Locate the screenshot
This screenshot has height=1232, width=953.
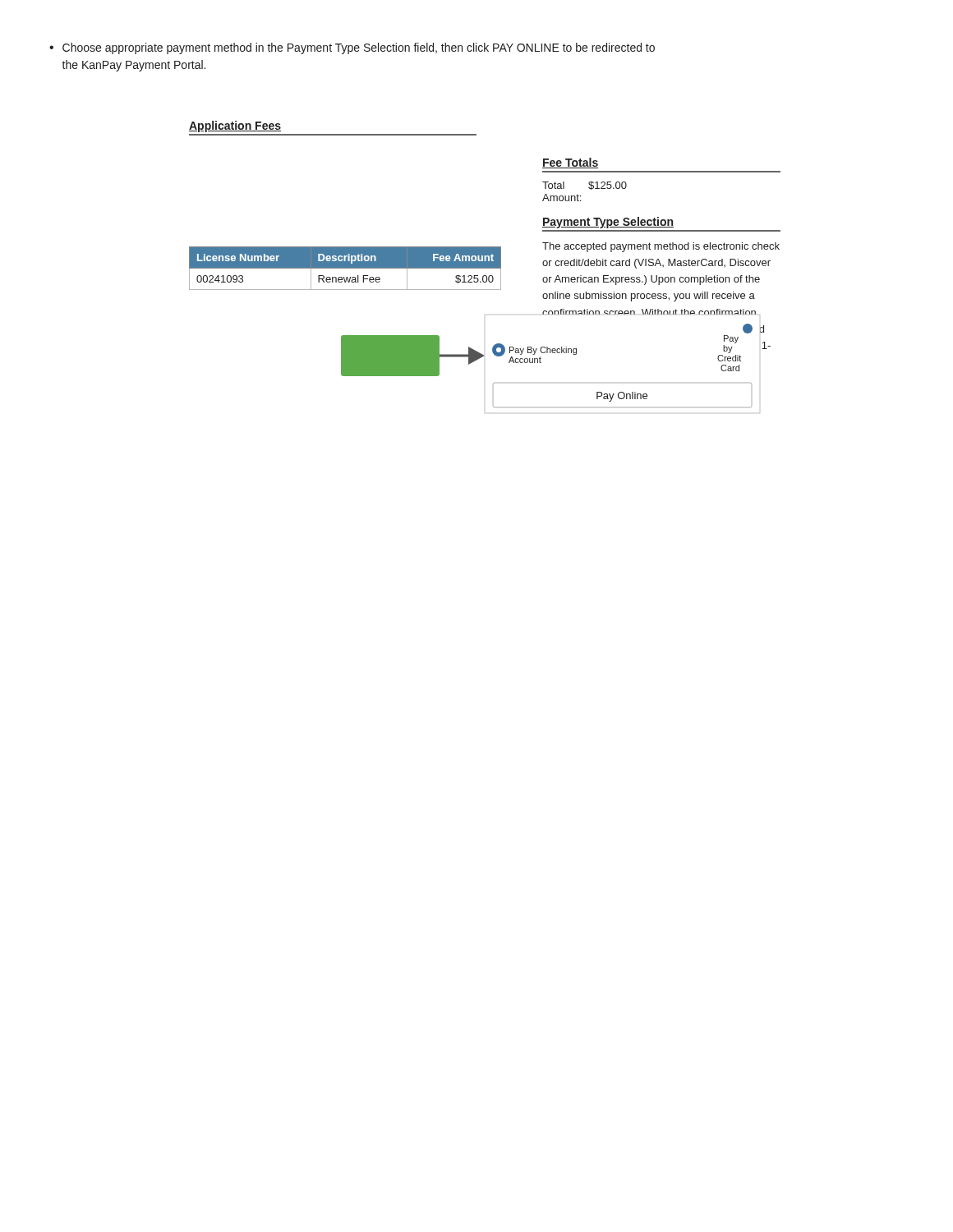pos(555,364)
